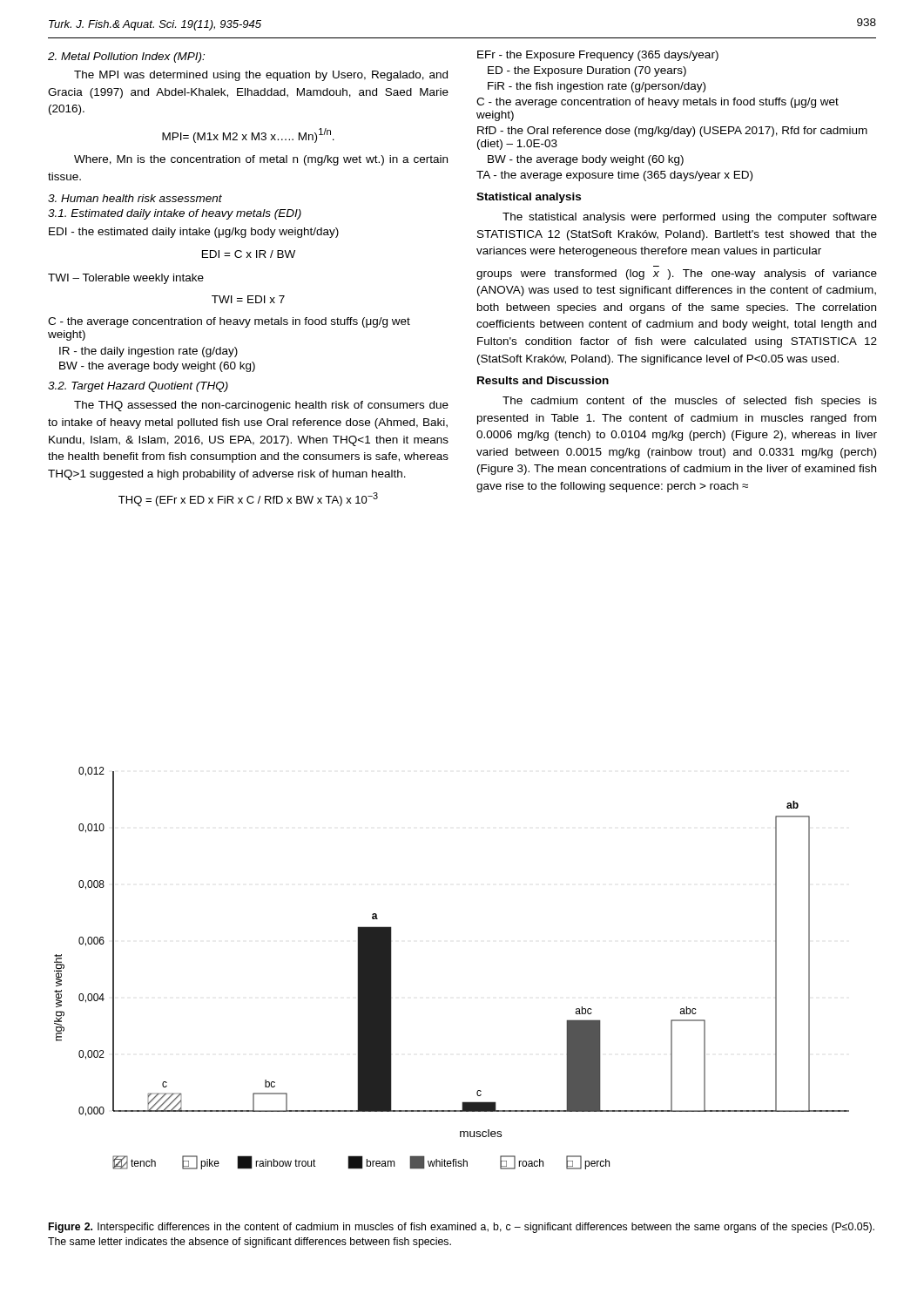
Task: Click on the text starting "2. Metal Pollution Index (MPI):"
Action: coord(127,56)
